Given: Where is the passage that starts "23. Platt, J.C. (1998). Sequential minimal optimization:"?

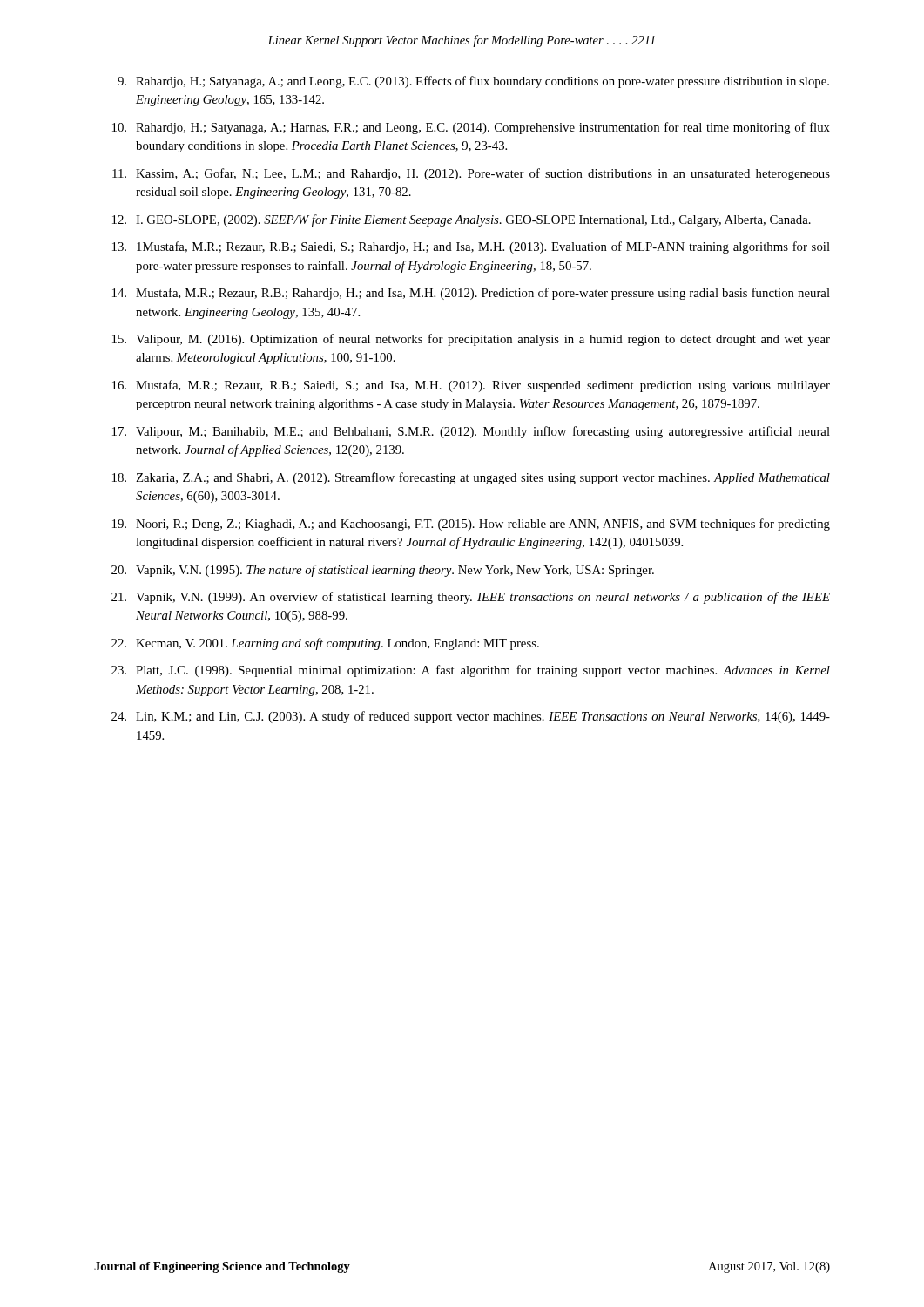Looking at the screenshot, I should click(462, 680).
